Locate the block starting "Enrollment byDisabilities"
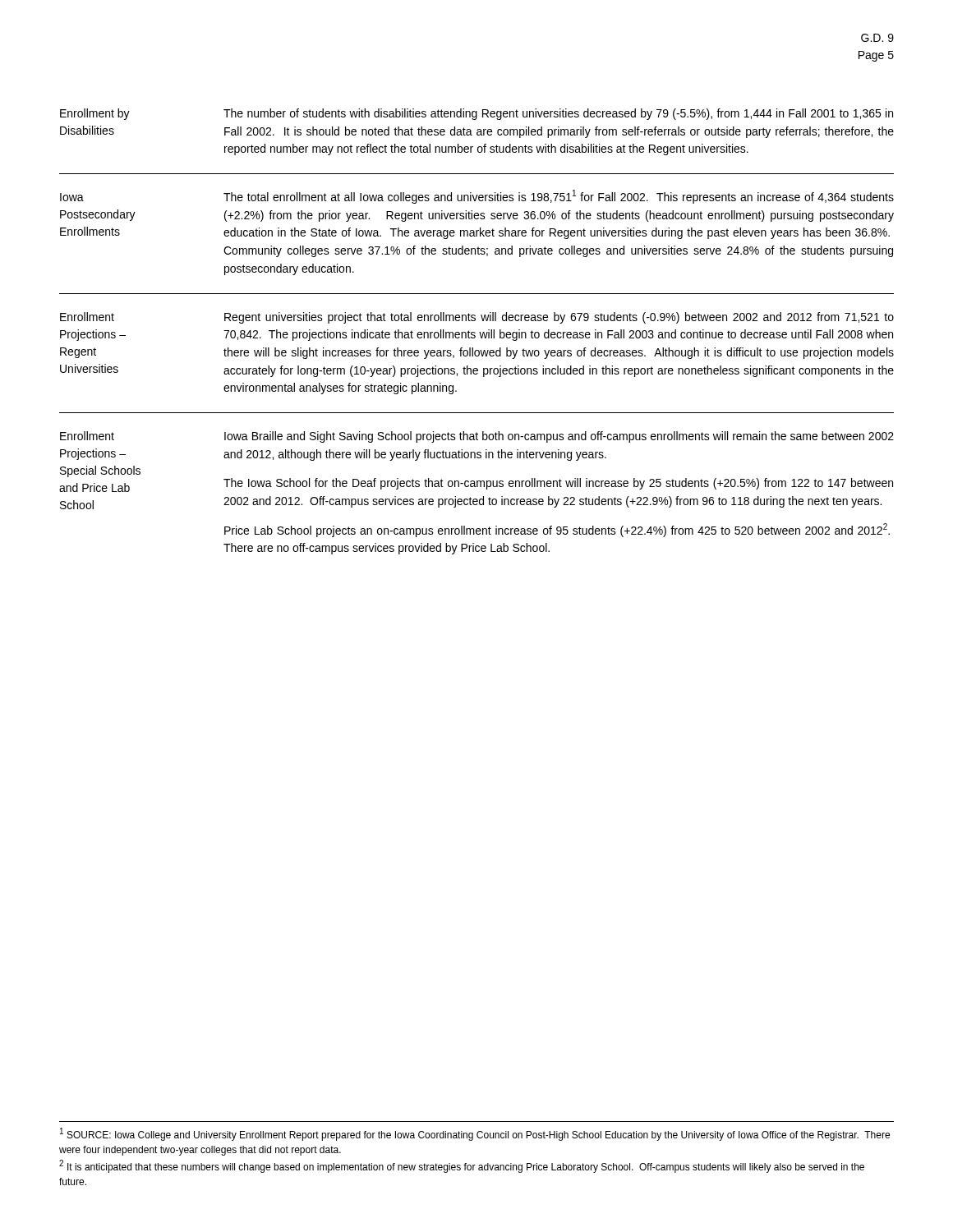The height and width of the screenshot is (1232, 953). click(x=94, y=122)
